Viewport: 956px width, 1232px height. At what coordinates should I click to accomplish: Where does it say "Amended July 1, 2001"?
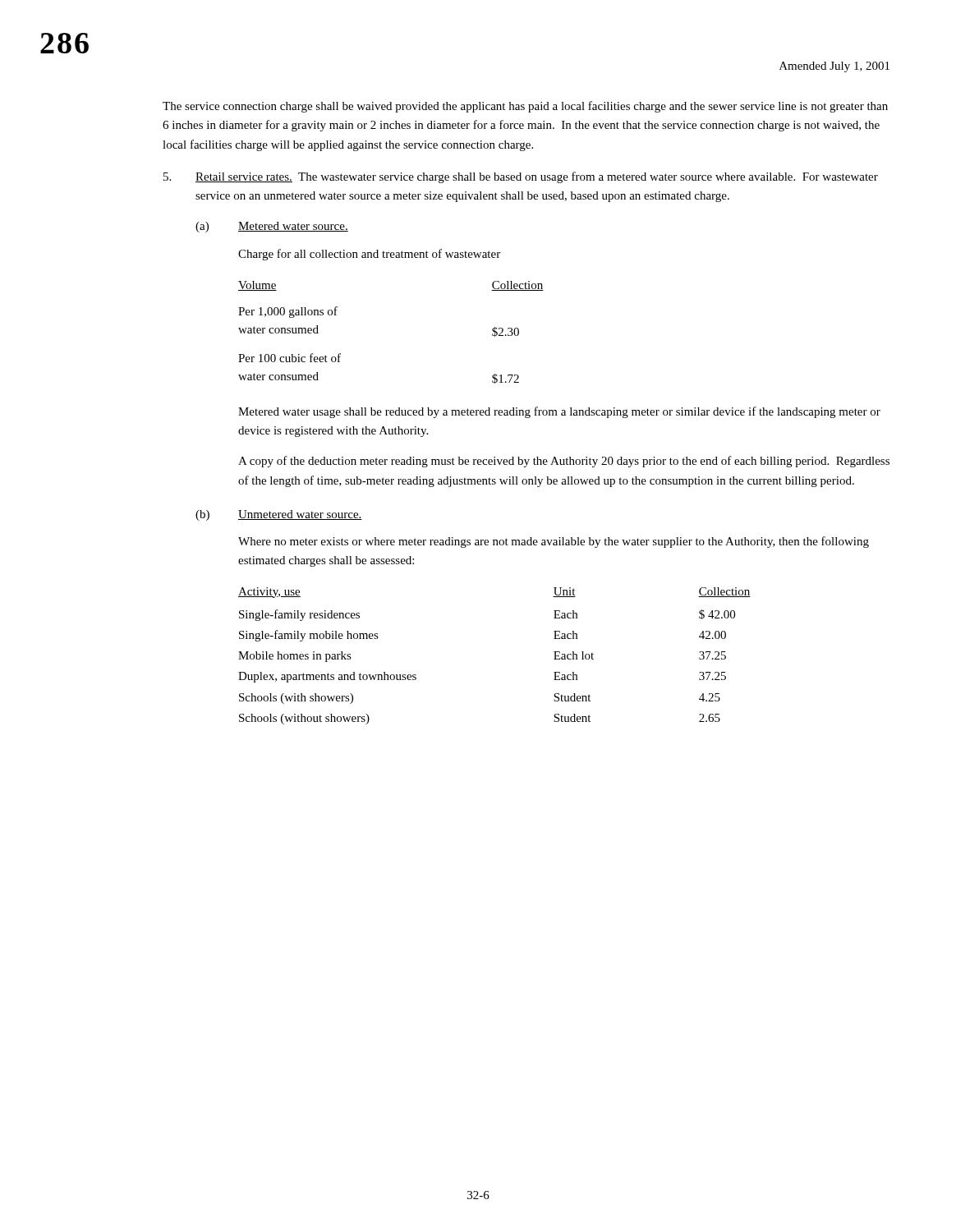[x=835, y=66]
